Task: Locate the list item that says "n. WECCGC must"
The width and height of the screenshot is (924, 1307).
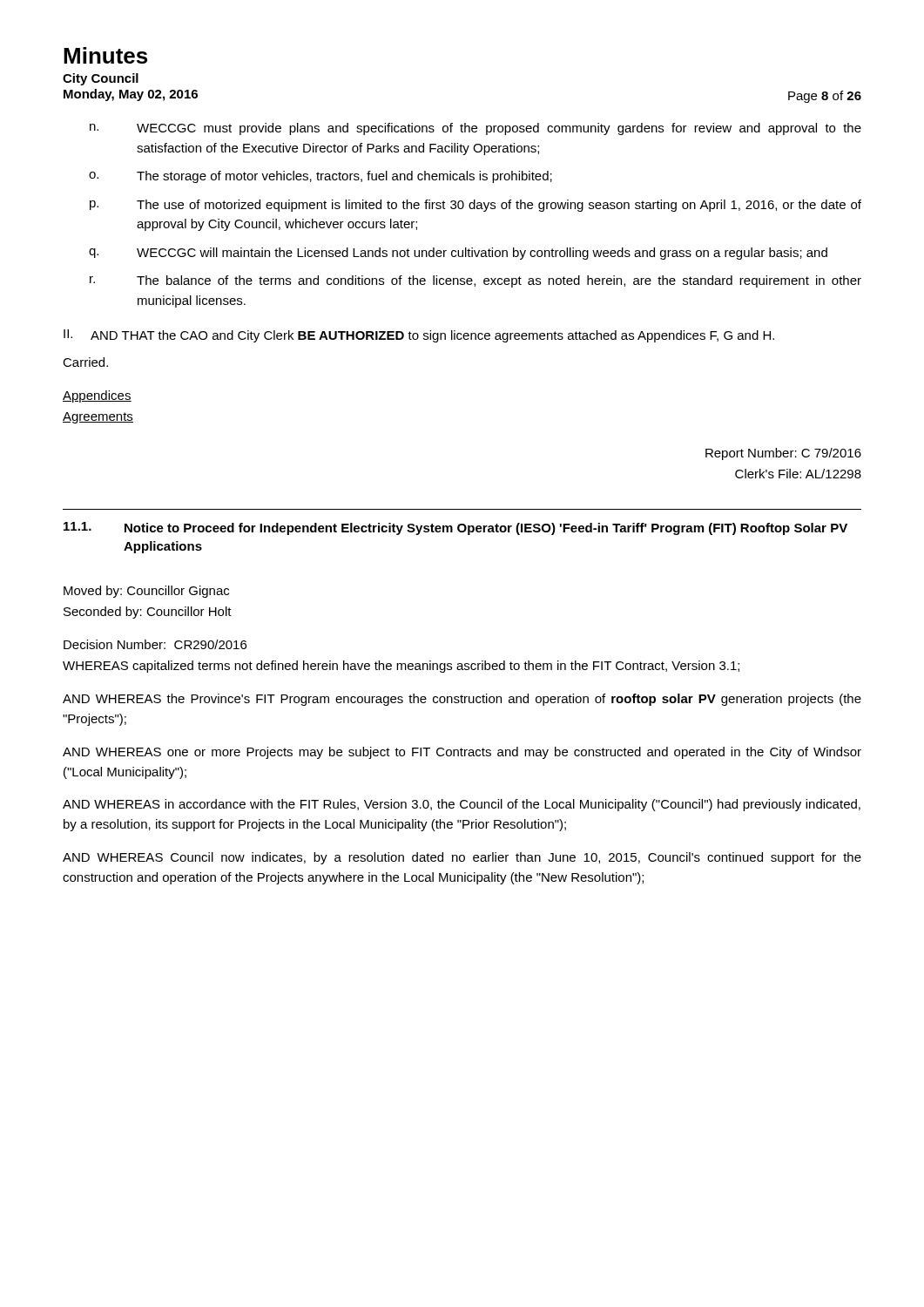Action: (x=462, y=138)
